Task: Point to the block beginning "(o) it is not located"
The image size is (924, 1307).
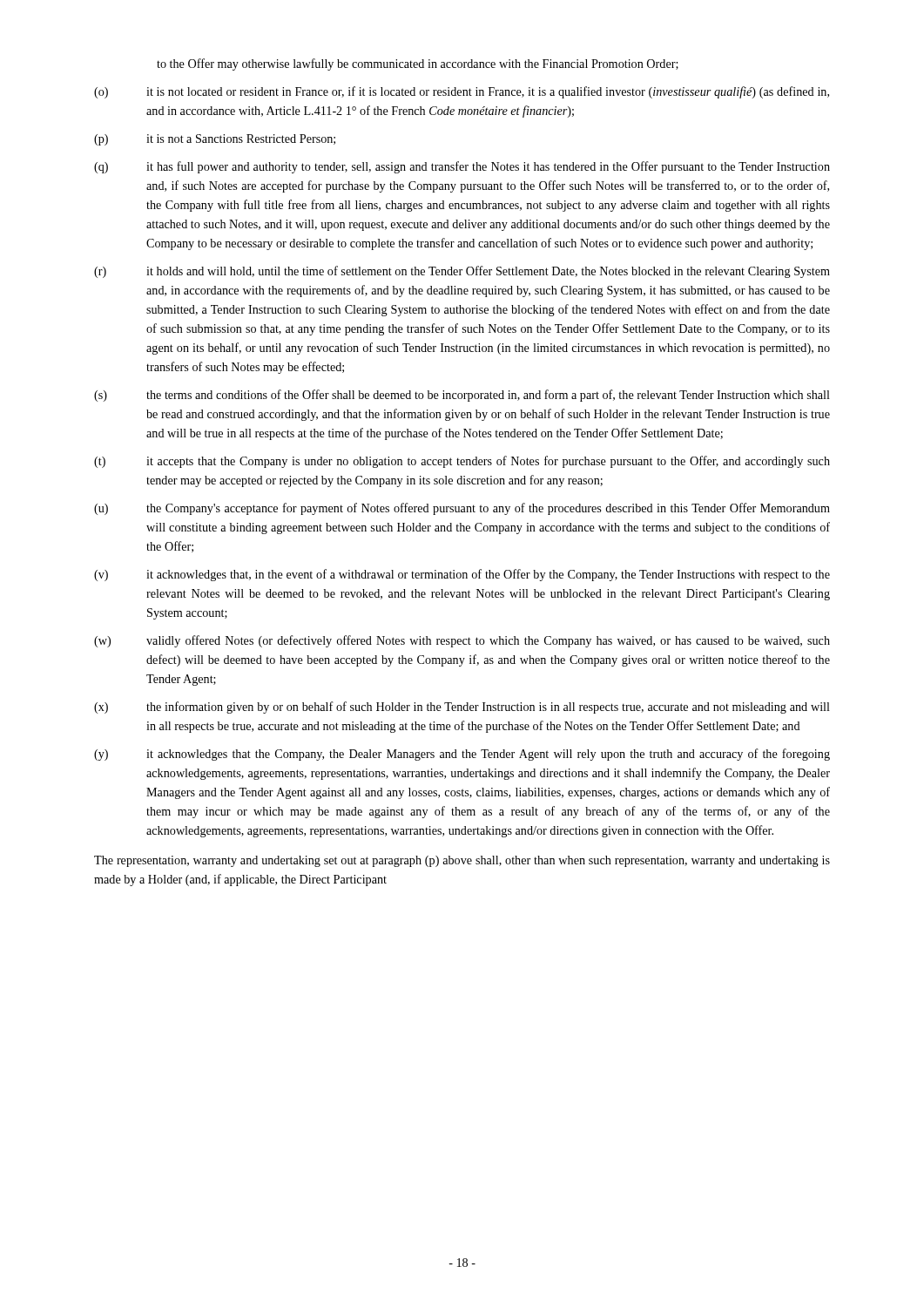Action: (462, 101)
